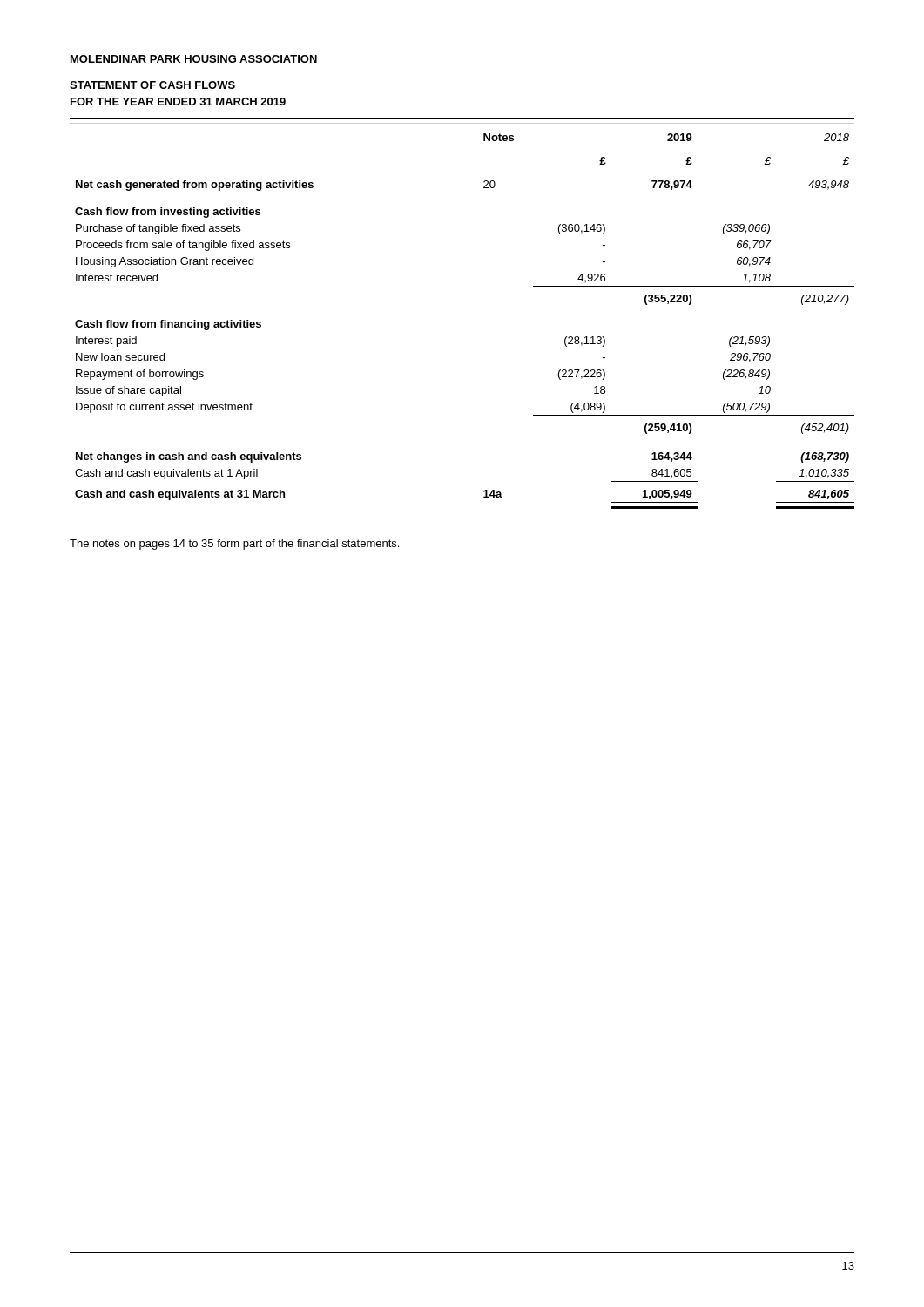Locate the title that opens with "STATEMENT OF CASH"
This screenshot has height=1307, width=924.
[x=178, y=93]
